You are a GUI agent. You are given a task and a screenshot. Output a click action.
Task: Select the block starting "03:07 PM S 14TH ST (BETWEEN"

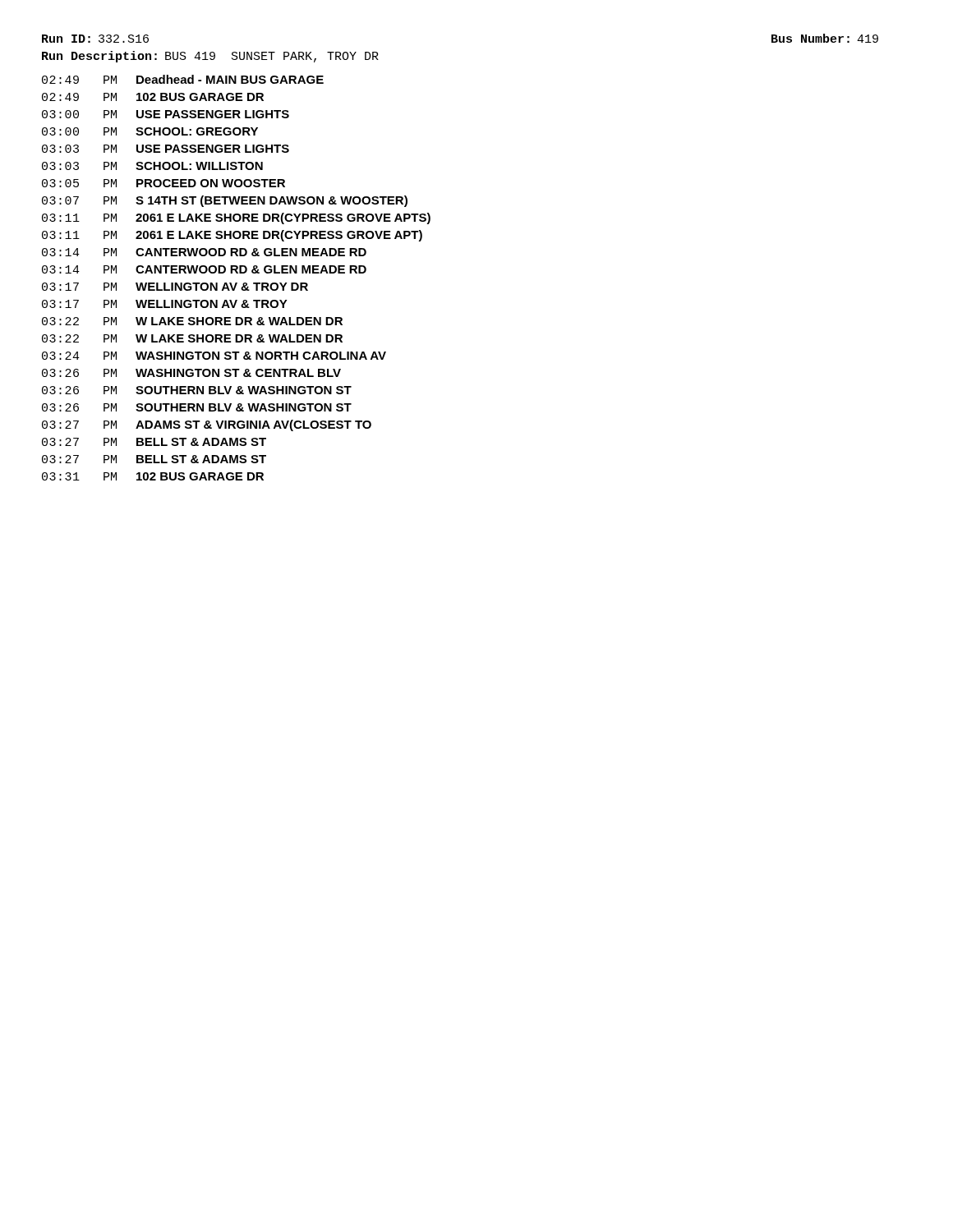point(225,201)
